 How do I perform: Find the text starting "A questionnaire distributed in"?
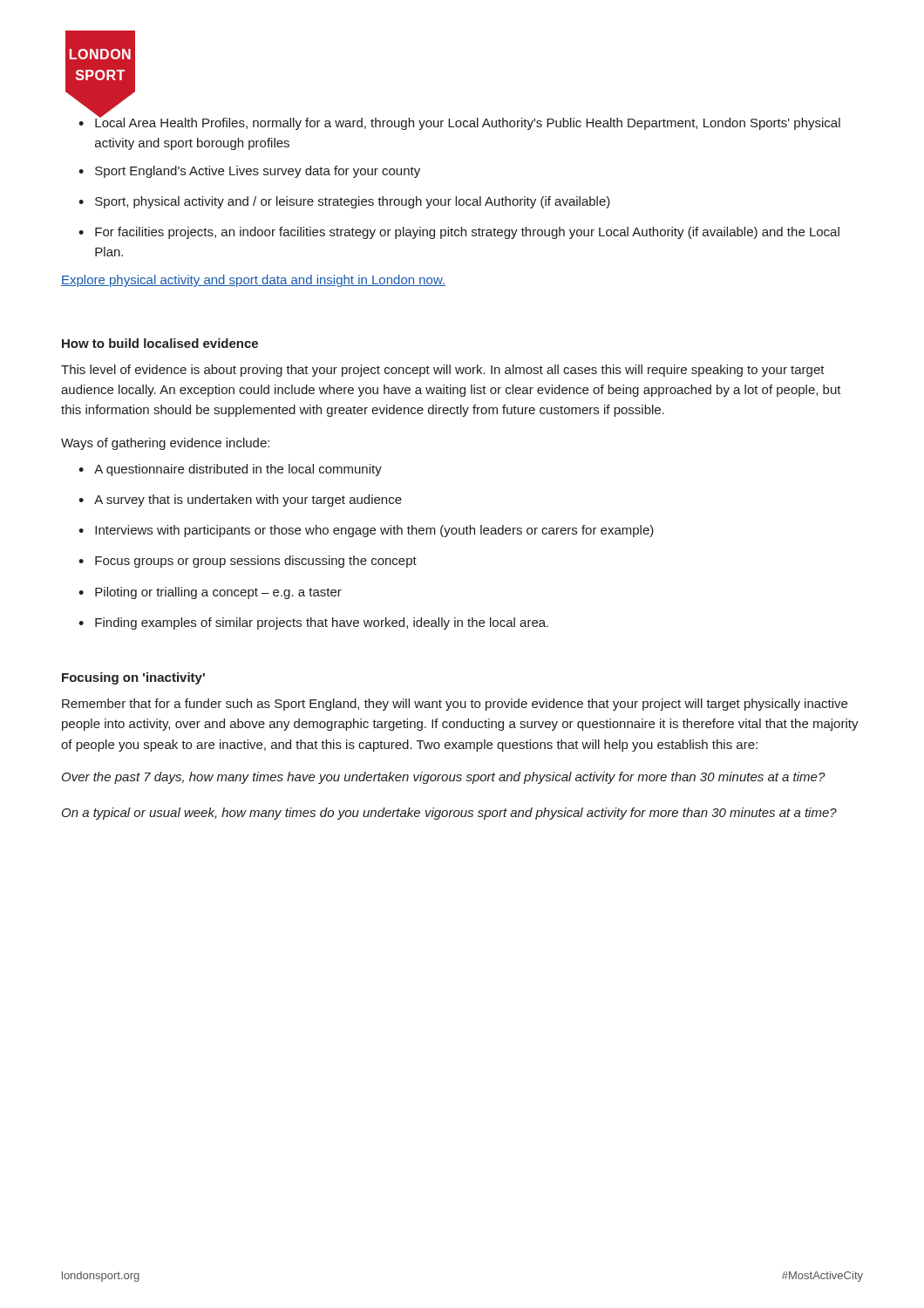(x=230, y=470)
